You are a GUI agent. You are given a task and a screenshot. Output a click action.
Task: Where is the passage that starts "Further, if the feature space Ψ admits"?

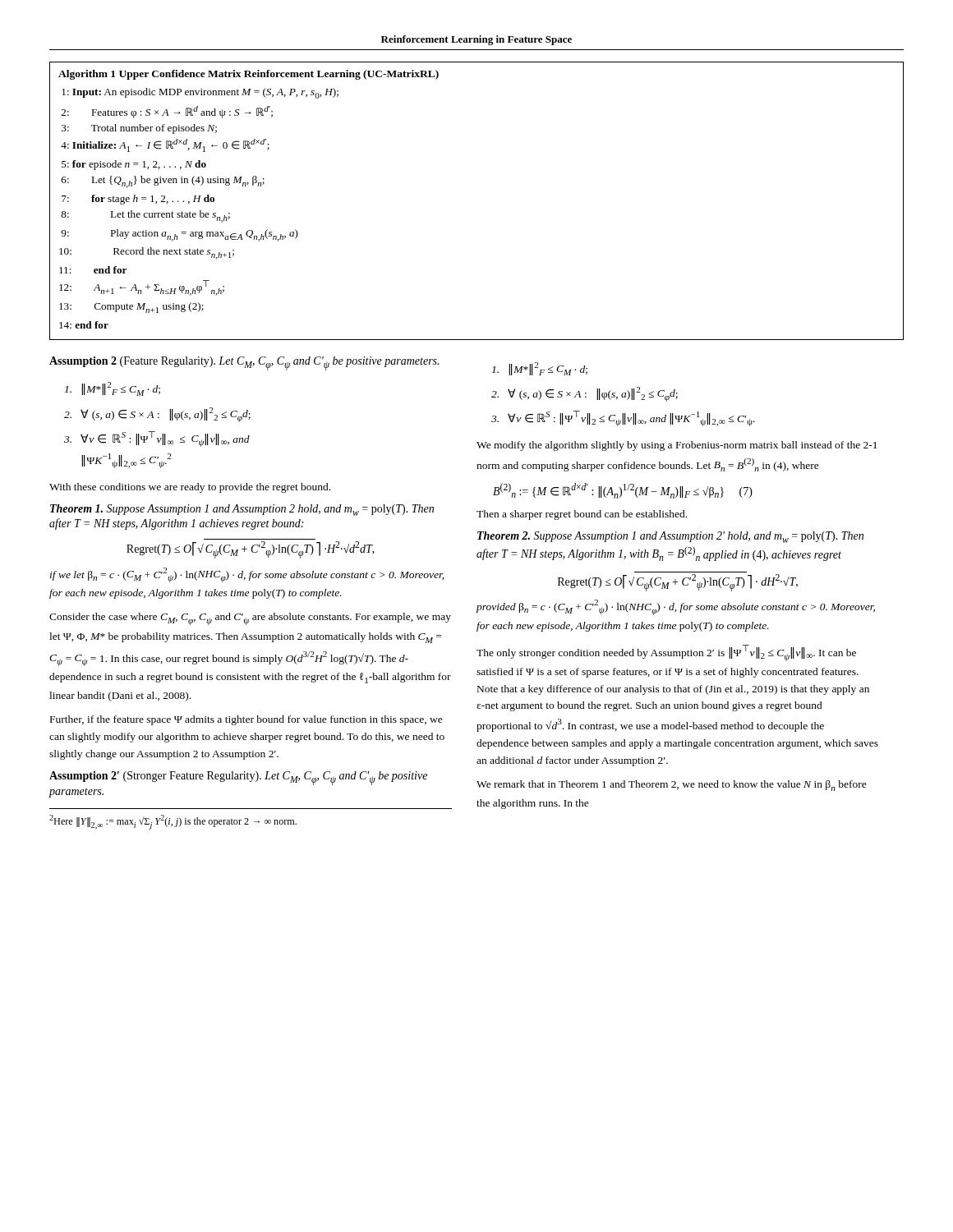click(247, 737)
